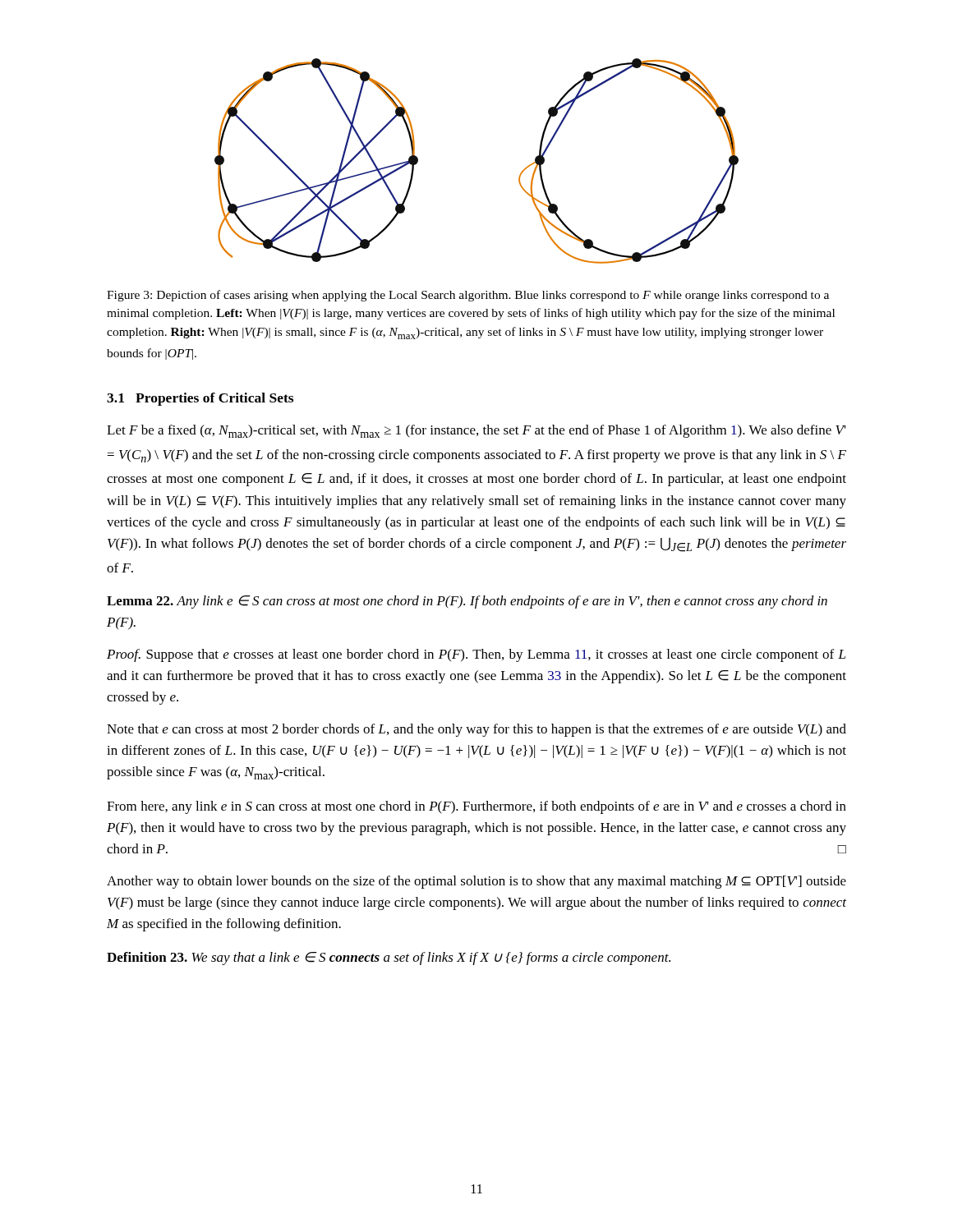953x1232 pixels.
Task: Select the illustration
Action: tap(476, 160)
